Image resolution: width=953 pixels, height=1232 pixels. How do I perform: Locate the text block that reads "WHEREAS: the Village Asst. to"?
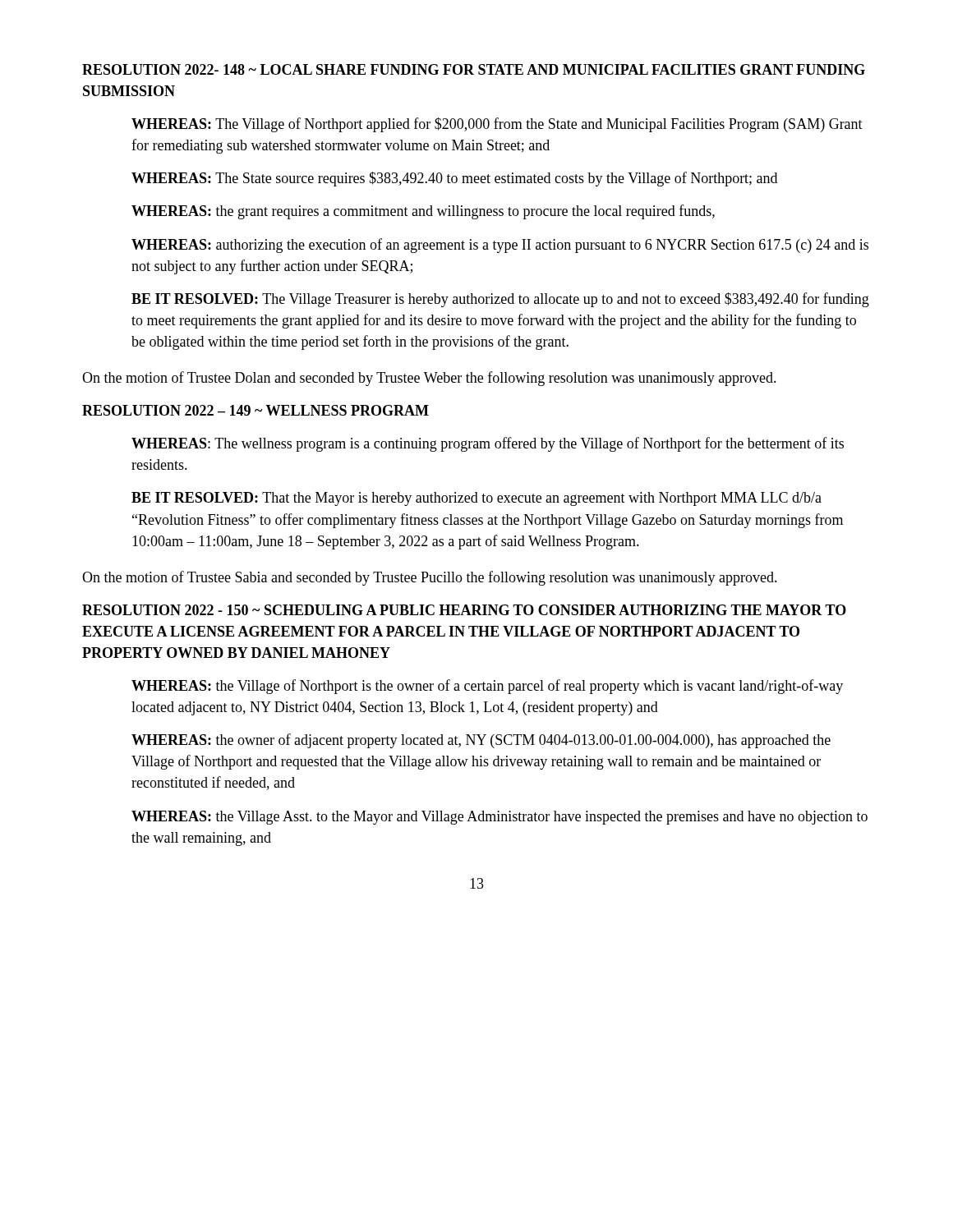(x=476, y=827)
